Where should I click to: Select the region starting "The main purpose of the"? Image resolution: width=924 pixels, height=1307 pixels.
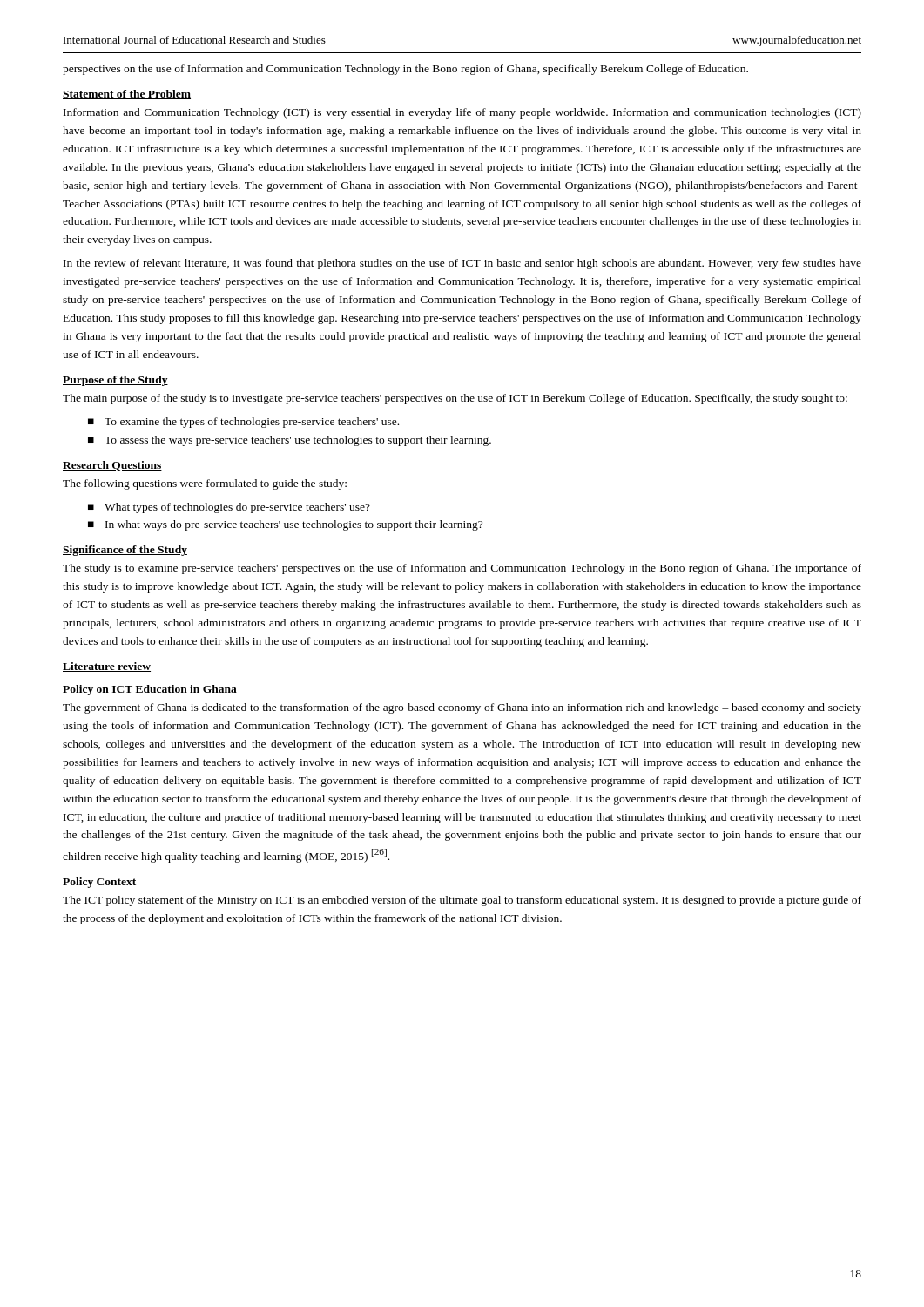tap(455, 398)
